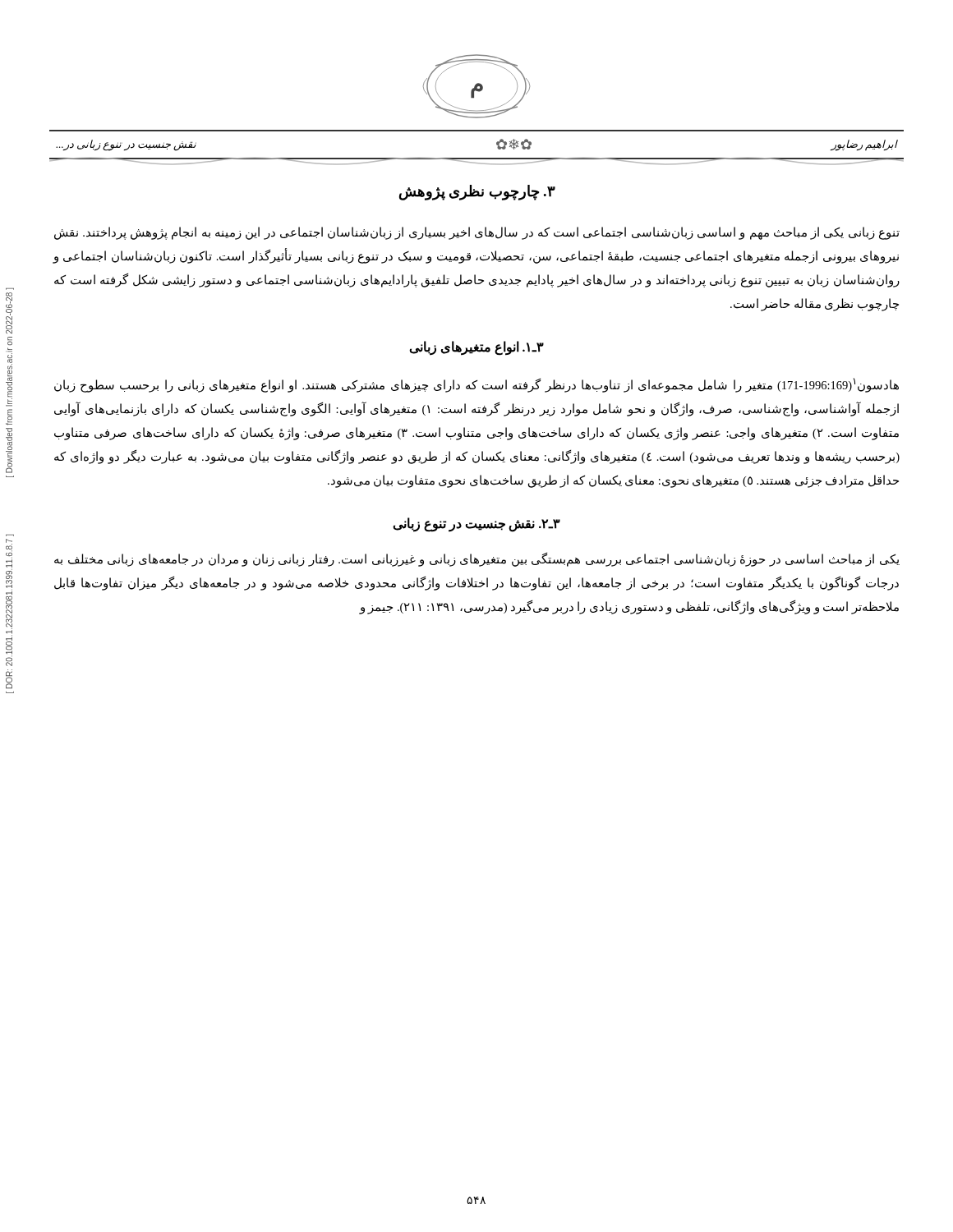
Task: Select the section header that reads "۳ـ۱. انواع متغیرهای زبانی"
Action: pyautogui.click(x=476, y=347)
